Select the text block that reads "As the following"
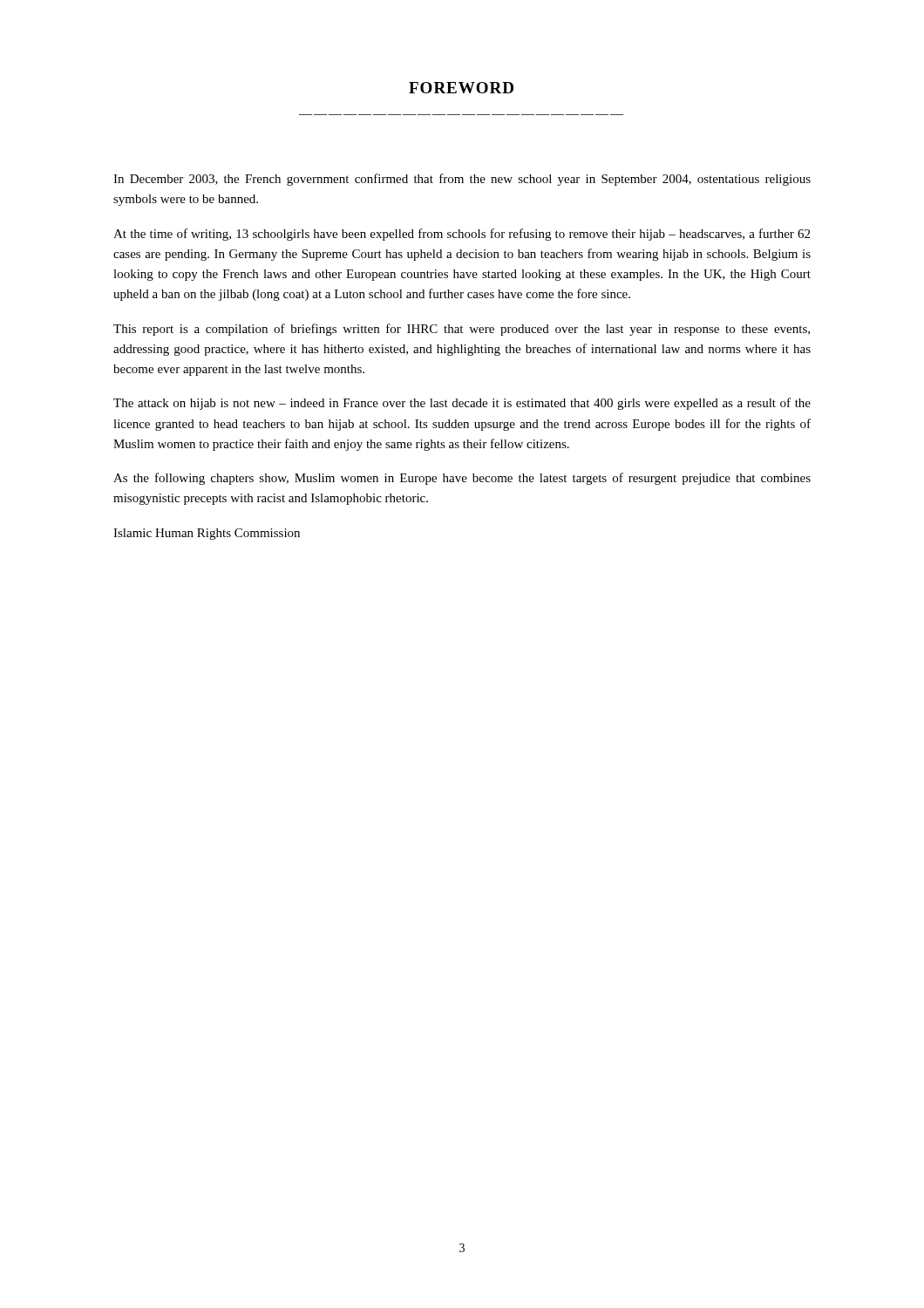 [x=462, y=488]
